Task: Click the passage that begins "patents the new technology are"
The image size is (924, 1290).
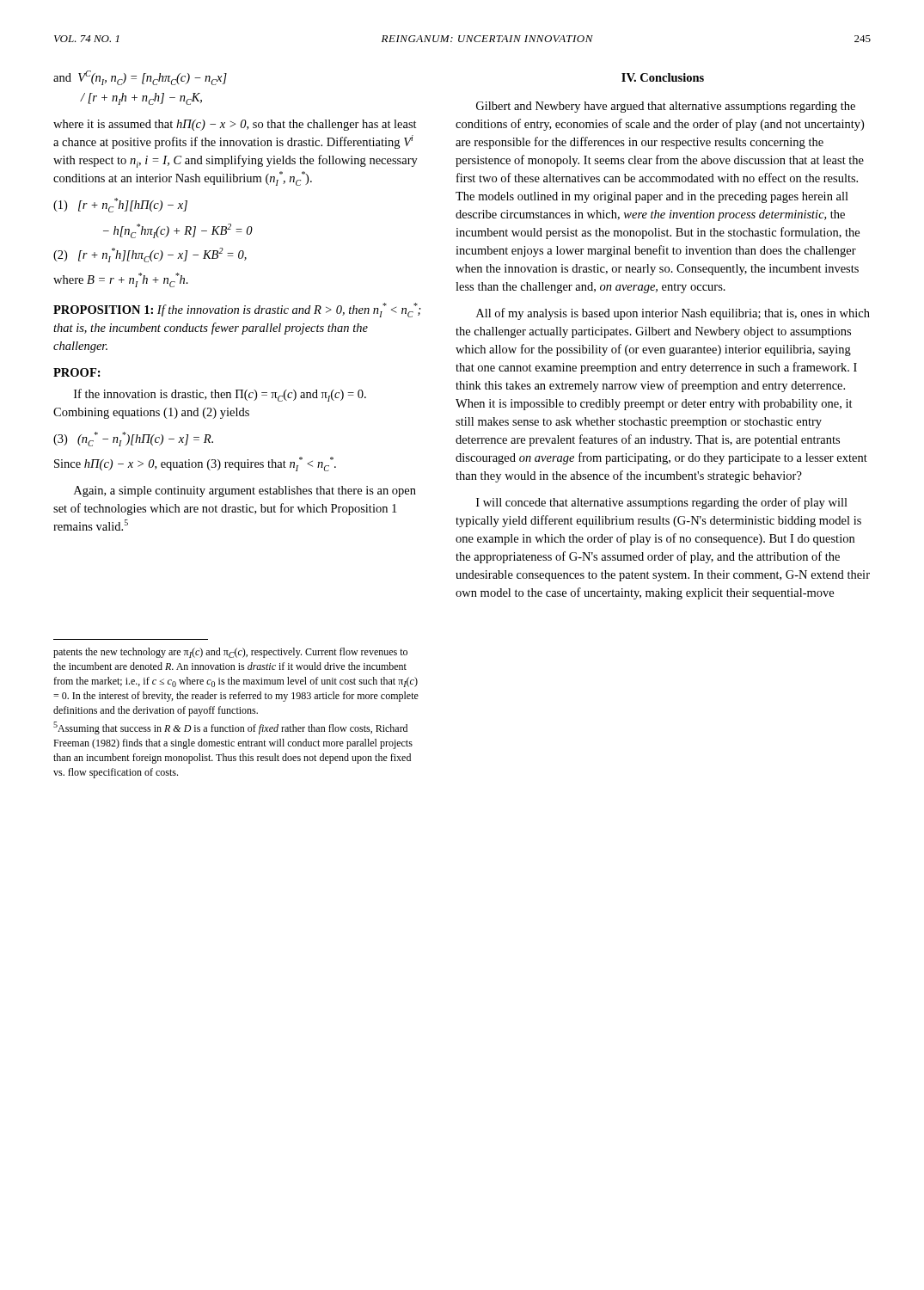Action: click(x=238, y=681)
